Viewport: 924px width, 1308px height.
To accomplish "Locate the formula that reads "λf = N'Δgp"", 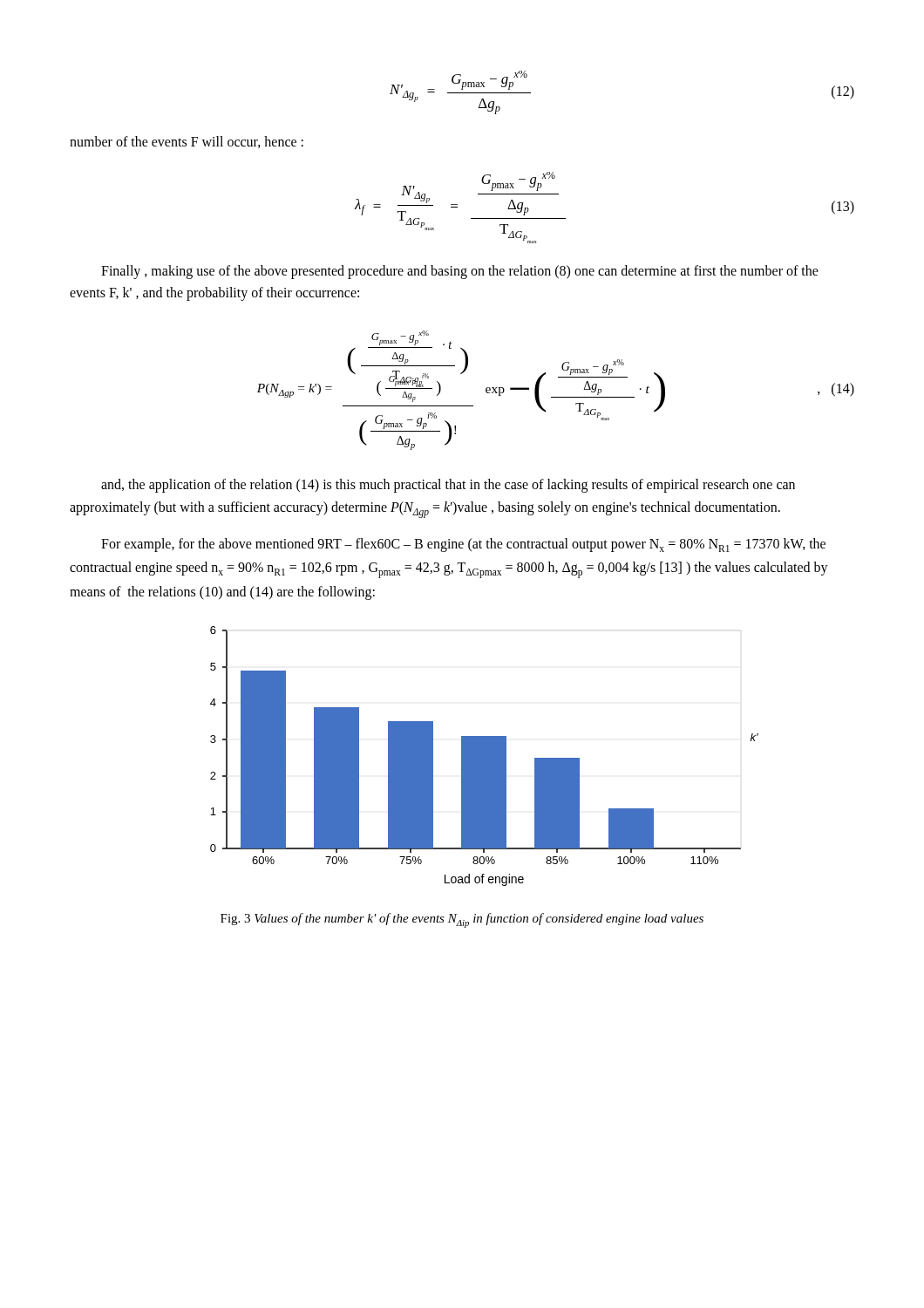I will 605,207.
